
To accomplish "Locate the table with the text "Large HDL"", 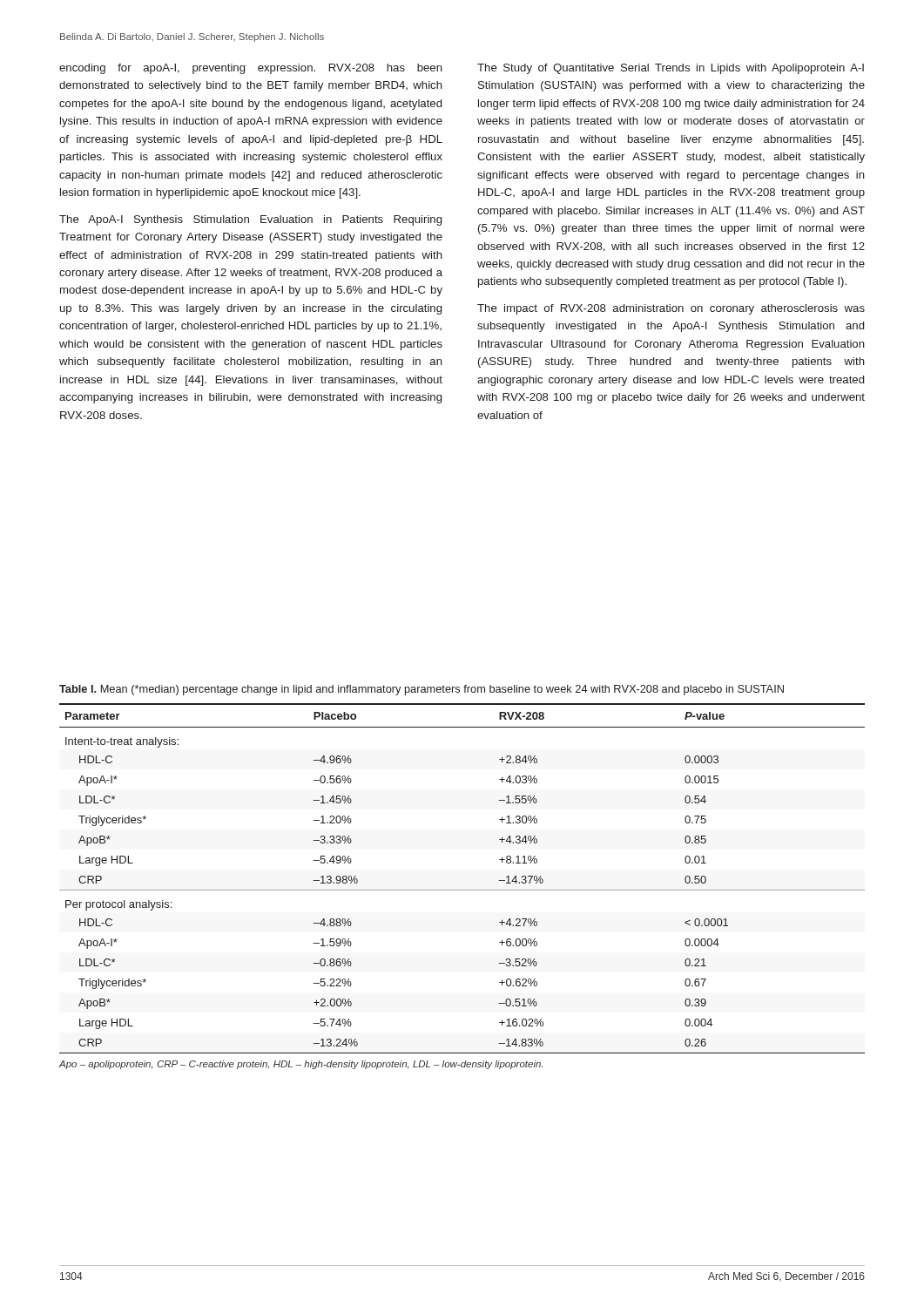I will [462, 878].
